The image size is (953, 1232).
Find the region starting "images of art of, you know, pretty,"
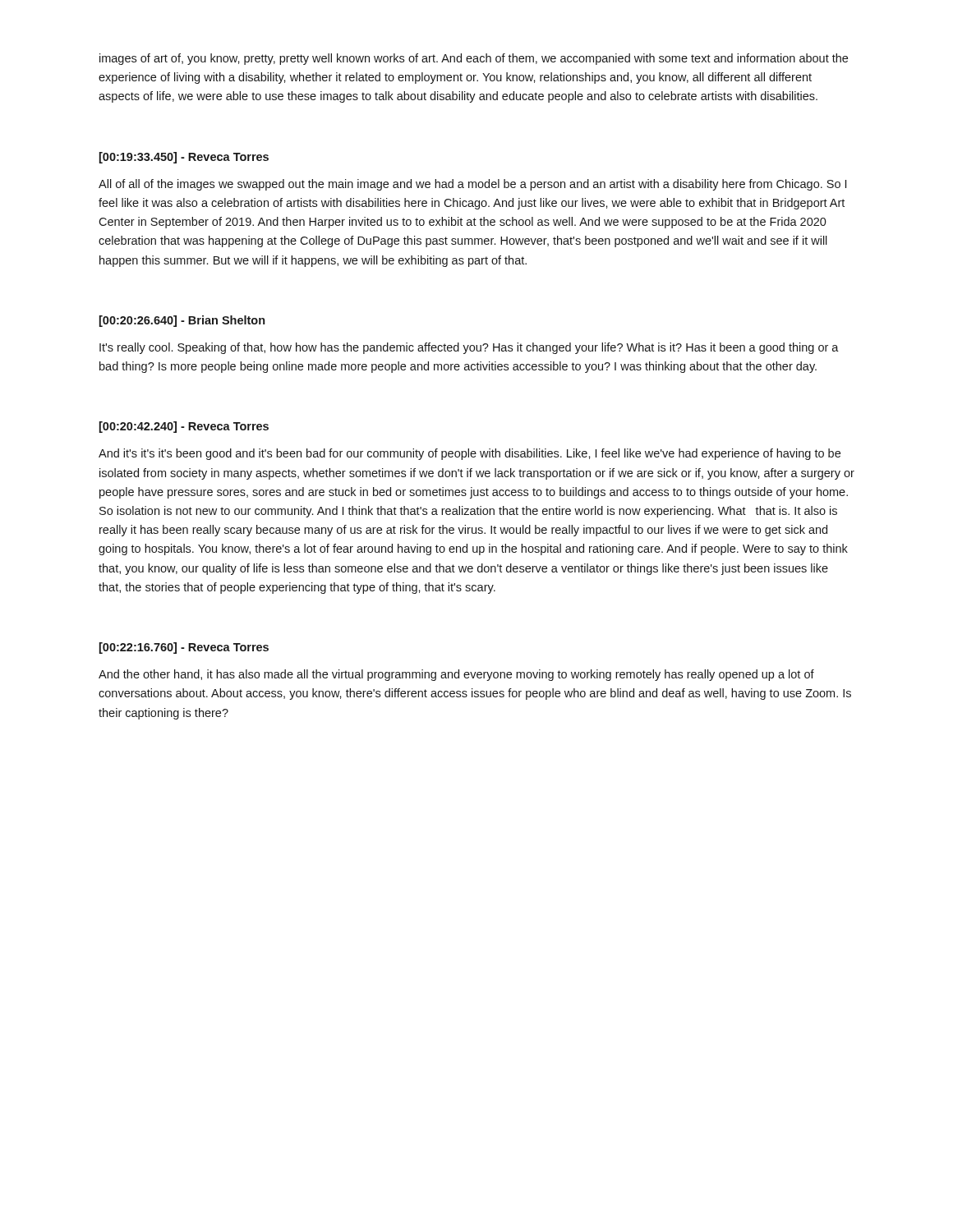(474, 77)
